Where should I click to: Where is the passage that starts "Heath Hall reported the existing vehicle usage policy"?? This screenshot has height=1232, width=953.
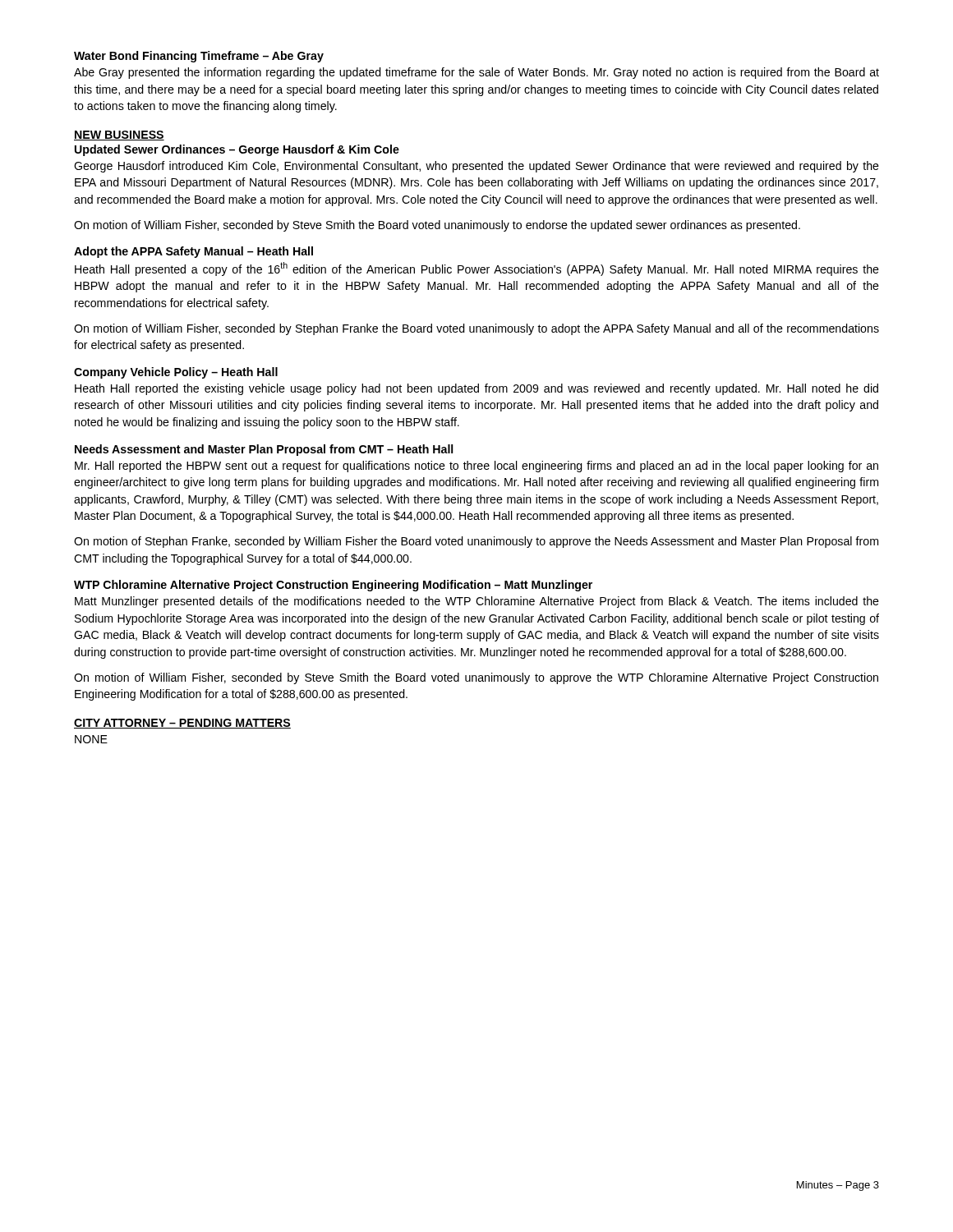(x=476, y=406)
